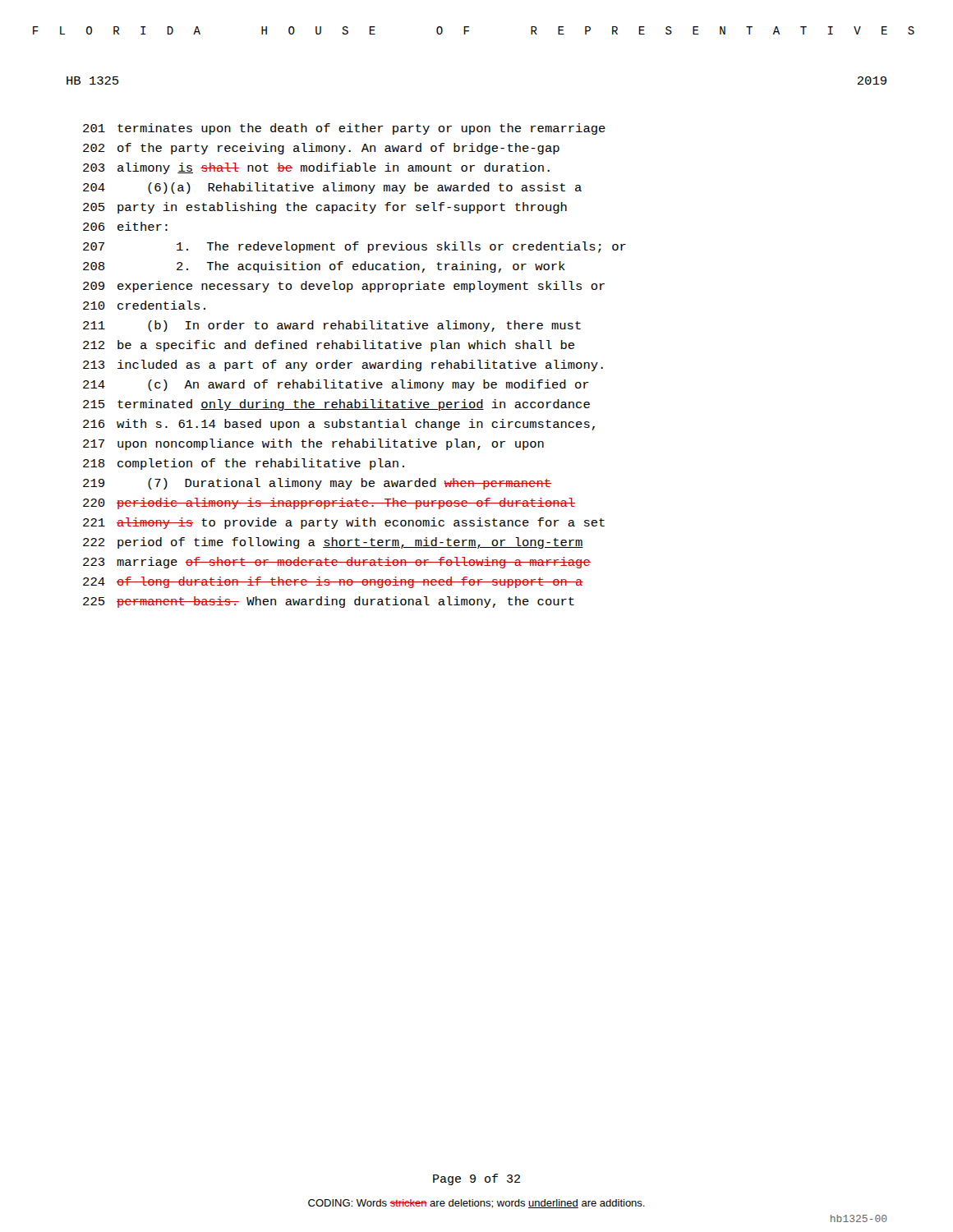Image resolution: width=953 pixels, height=1232 pixels.
Task: Locate the text block with the text "203 alimony is shall not be modifiable in"
Action: (x=476, y=168)
